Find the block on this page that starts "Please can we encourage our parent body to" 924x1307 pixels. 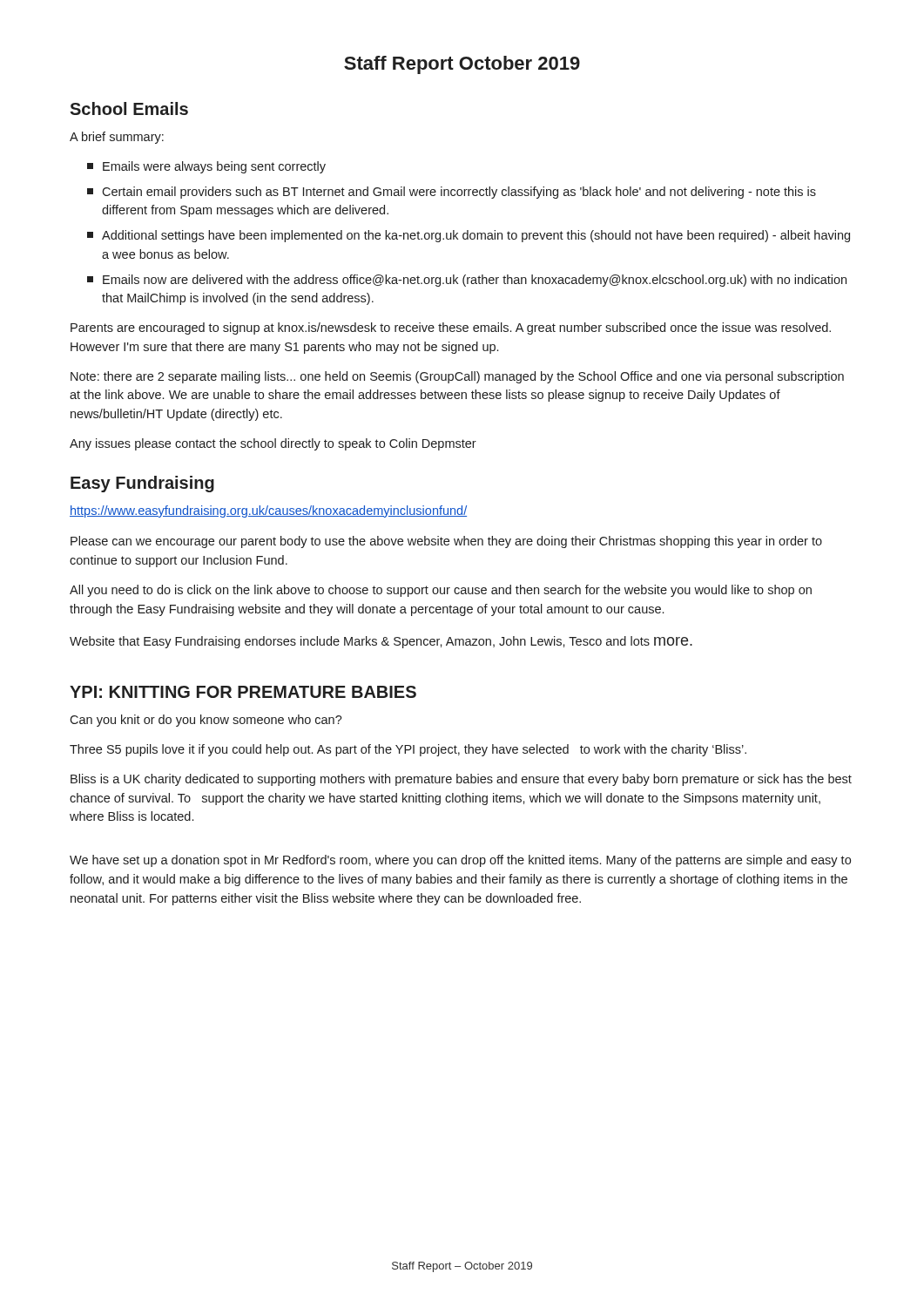[x=446, y=551]
